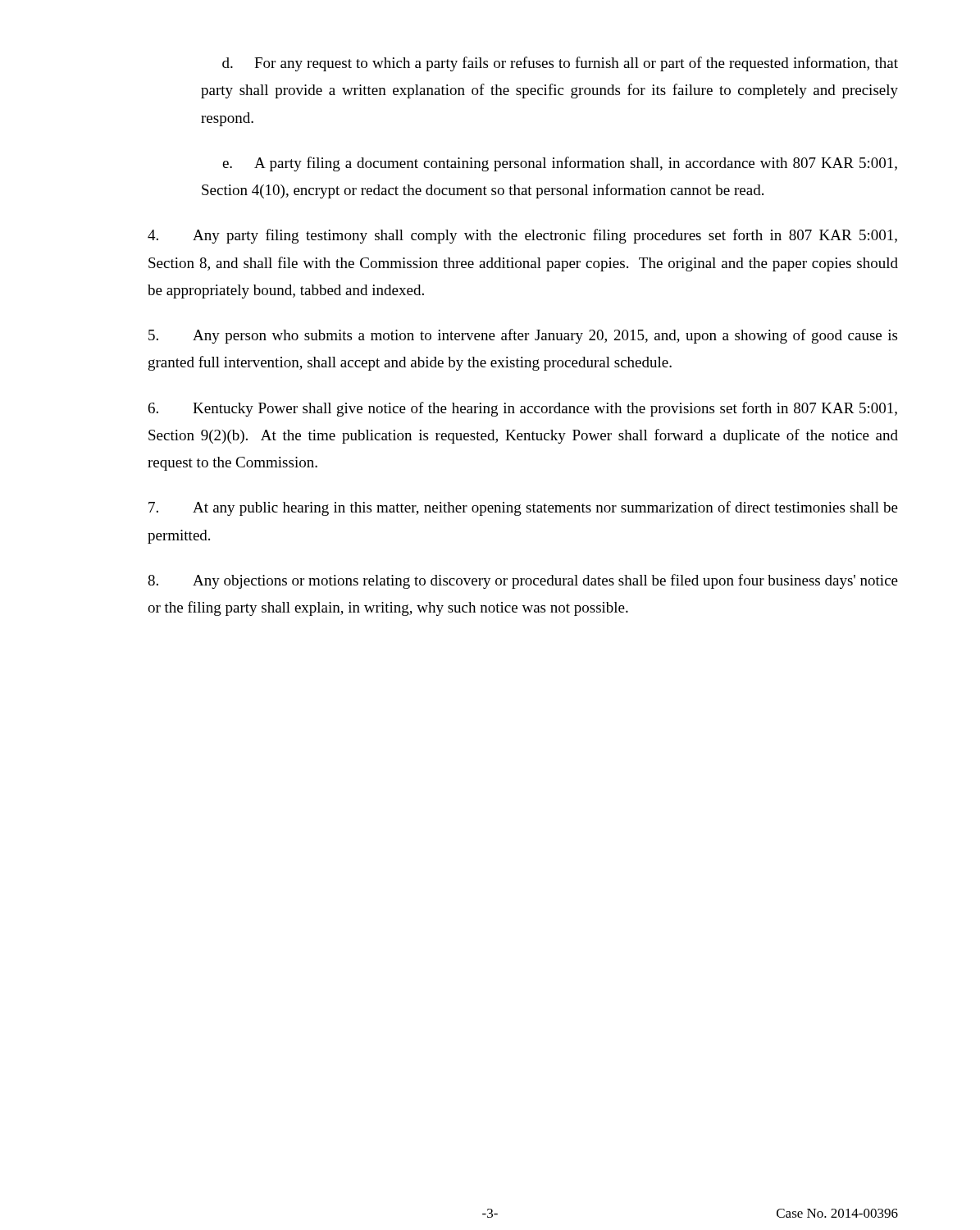Select the list item that reads "4.Any party filing testimony shall comply"

(523, 263)
